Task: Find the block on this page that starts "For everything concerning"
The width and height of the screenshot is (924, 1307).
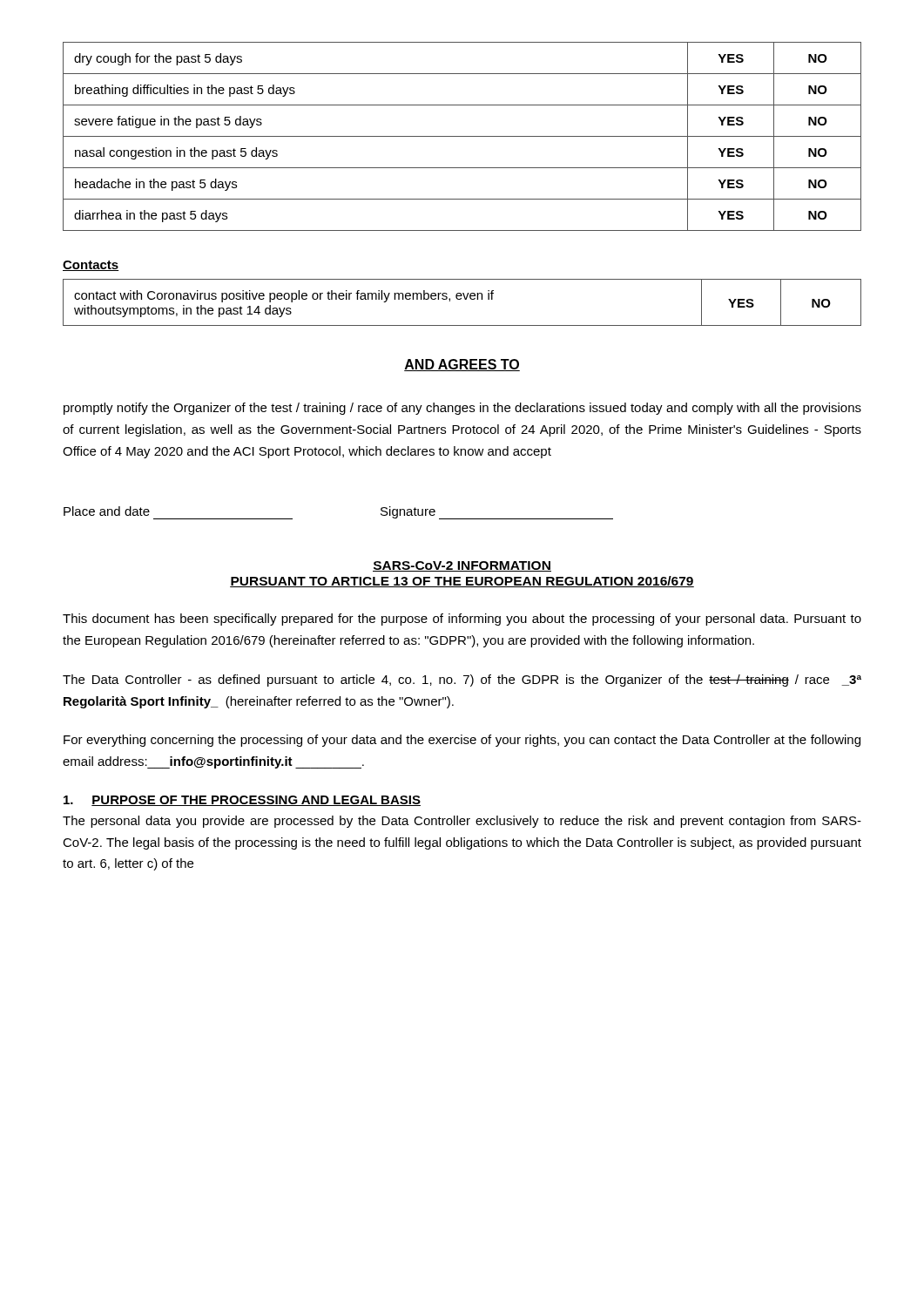Action: [462, 751]
